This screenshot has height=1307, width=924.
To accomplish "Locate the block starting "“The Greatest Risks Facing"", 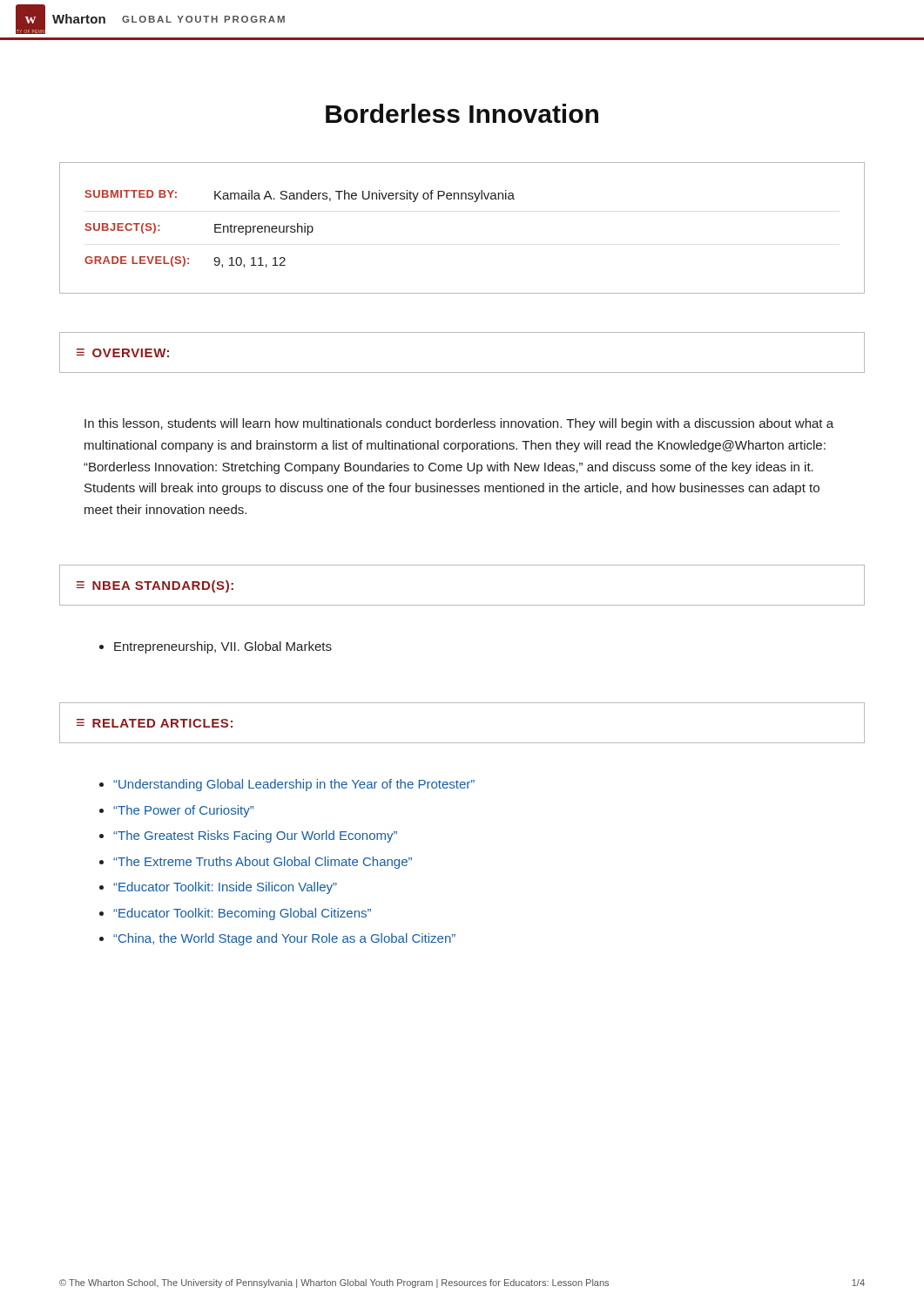I will (255, 835).
